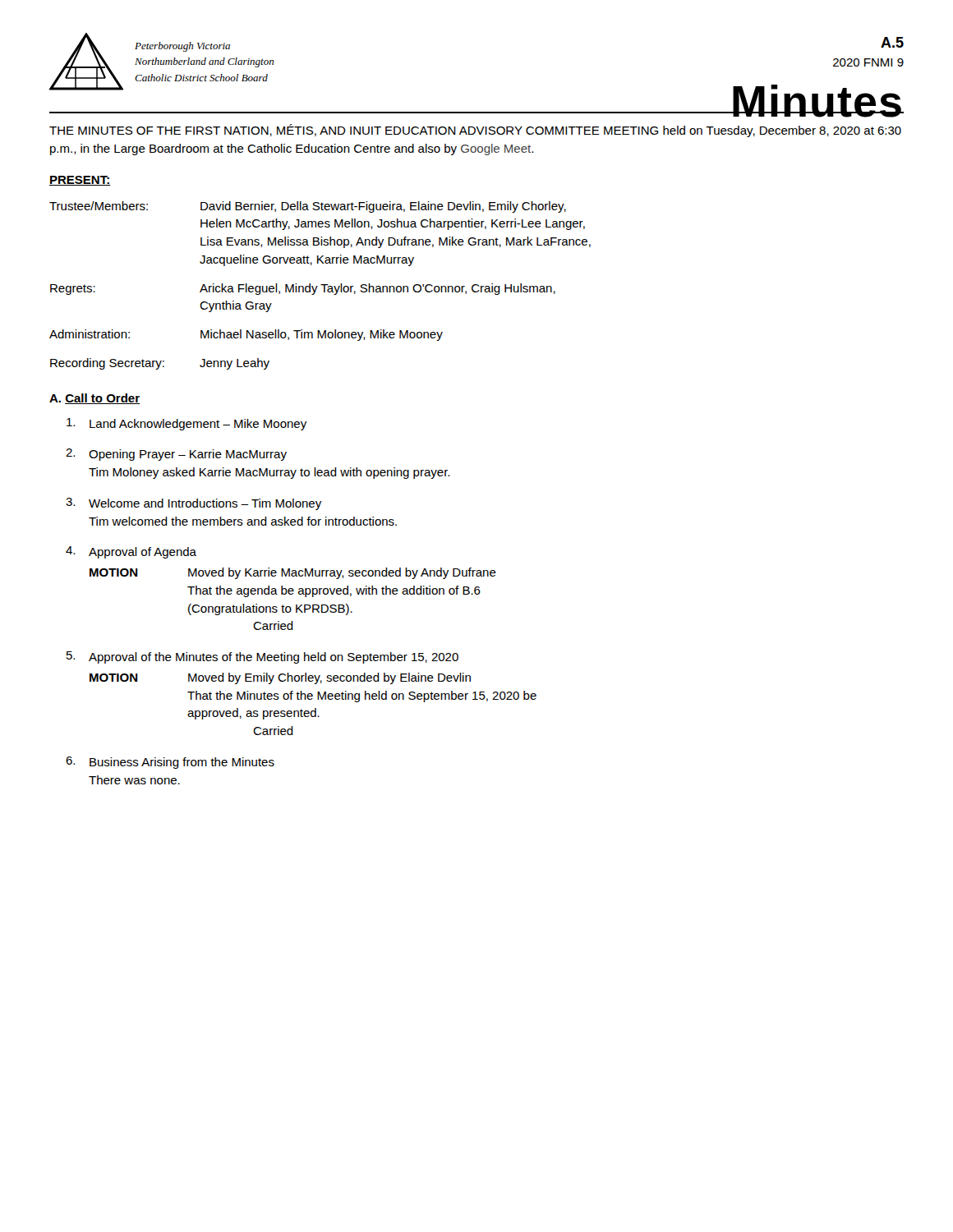The height and width of the screenshot is (1232, 953).
Task: Click the passage that begins "6. Business Arising"
Action: click(170, 771)
